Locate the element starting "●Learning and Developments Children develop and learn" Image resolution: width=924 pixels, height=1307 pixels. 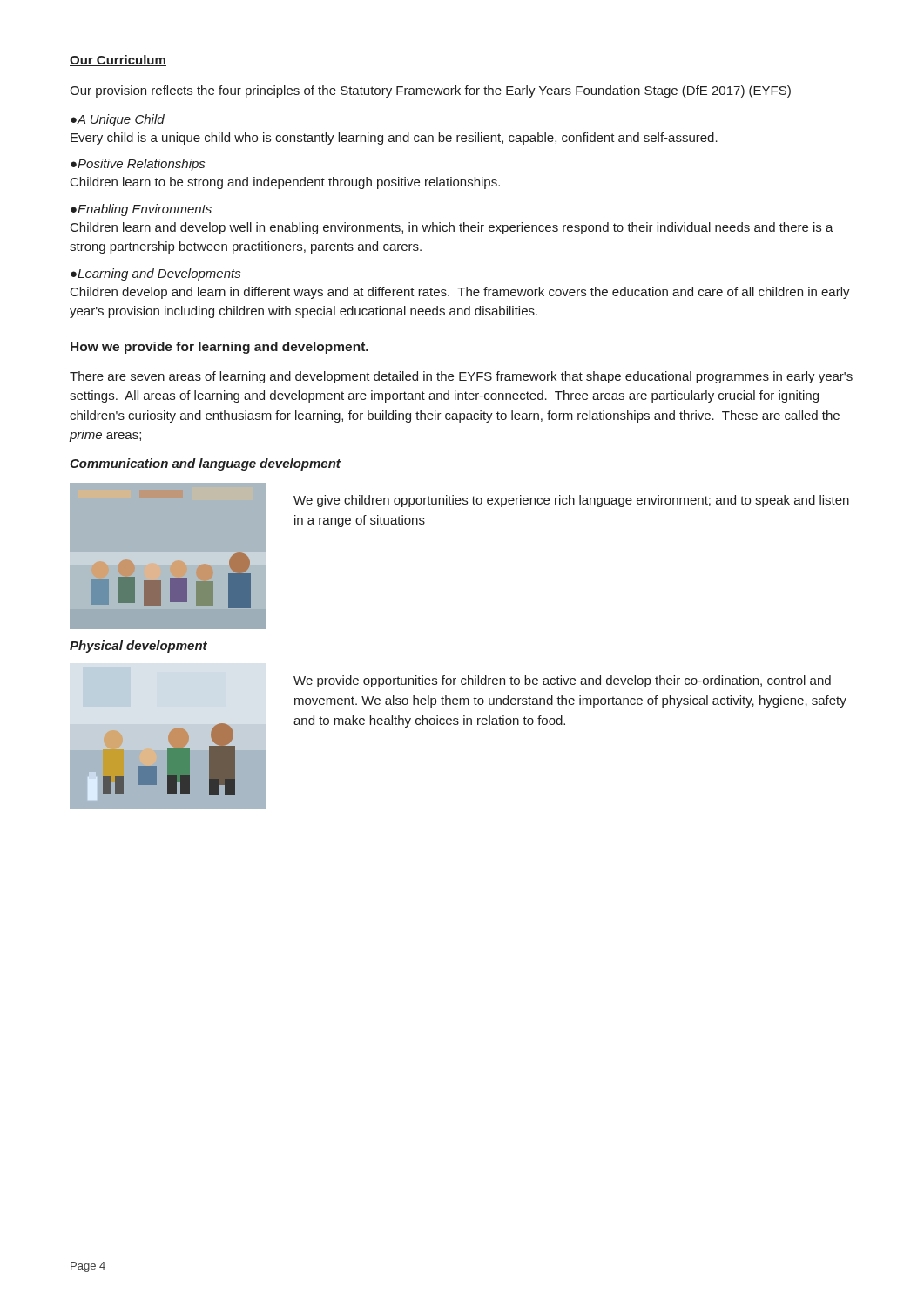(x=462, y=293)
